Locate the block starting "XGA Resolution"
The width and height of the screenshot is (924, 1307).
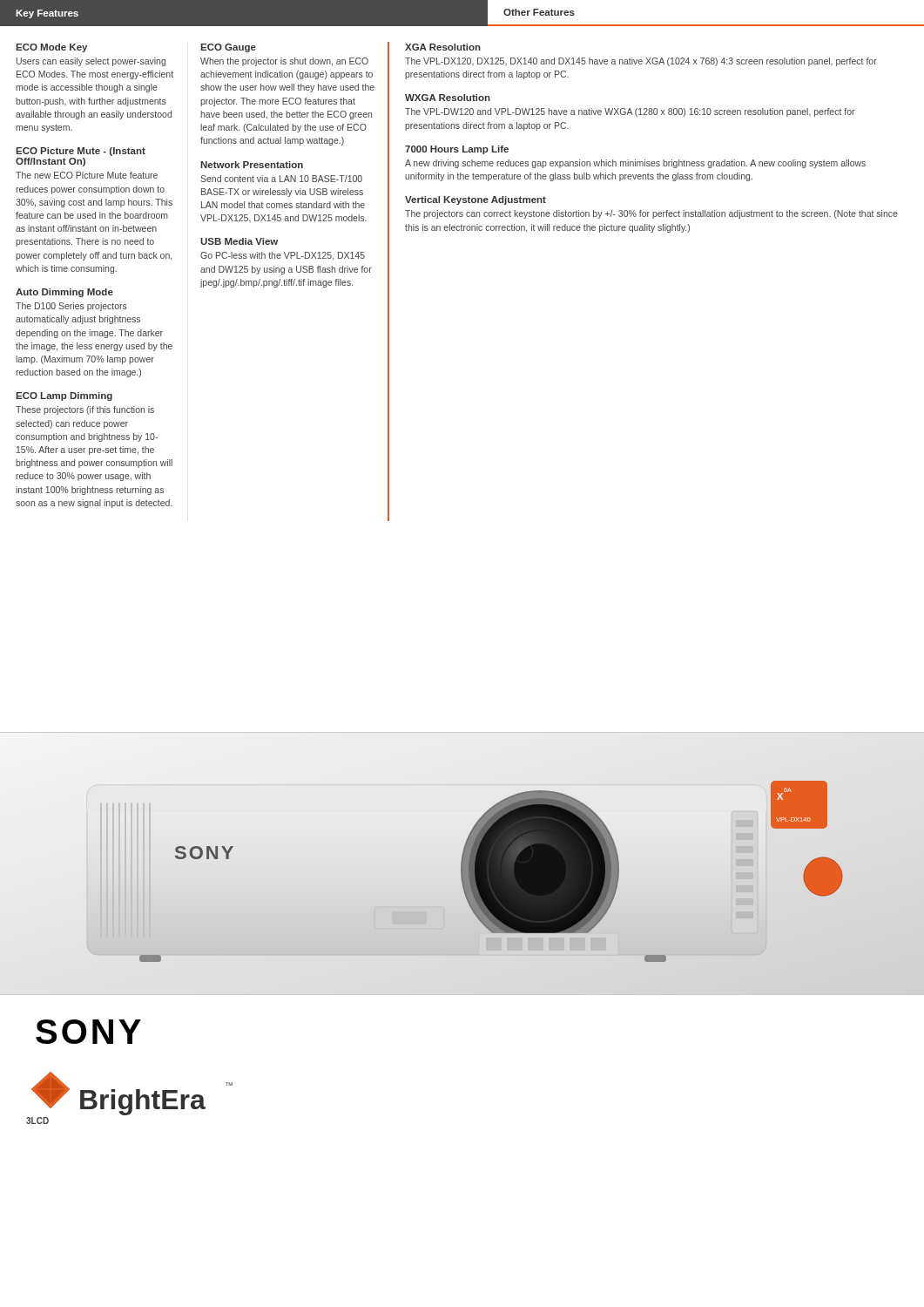coord(443,47)
